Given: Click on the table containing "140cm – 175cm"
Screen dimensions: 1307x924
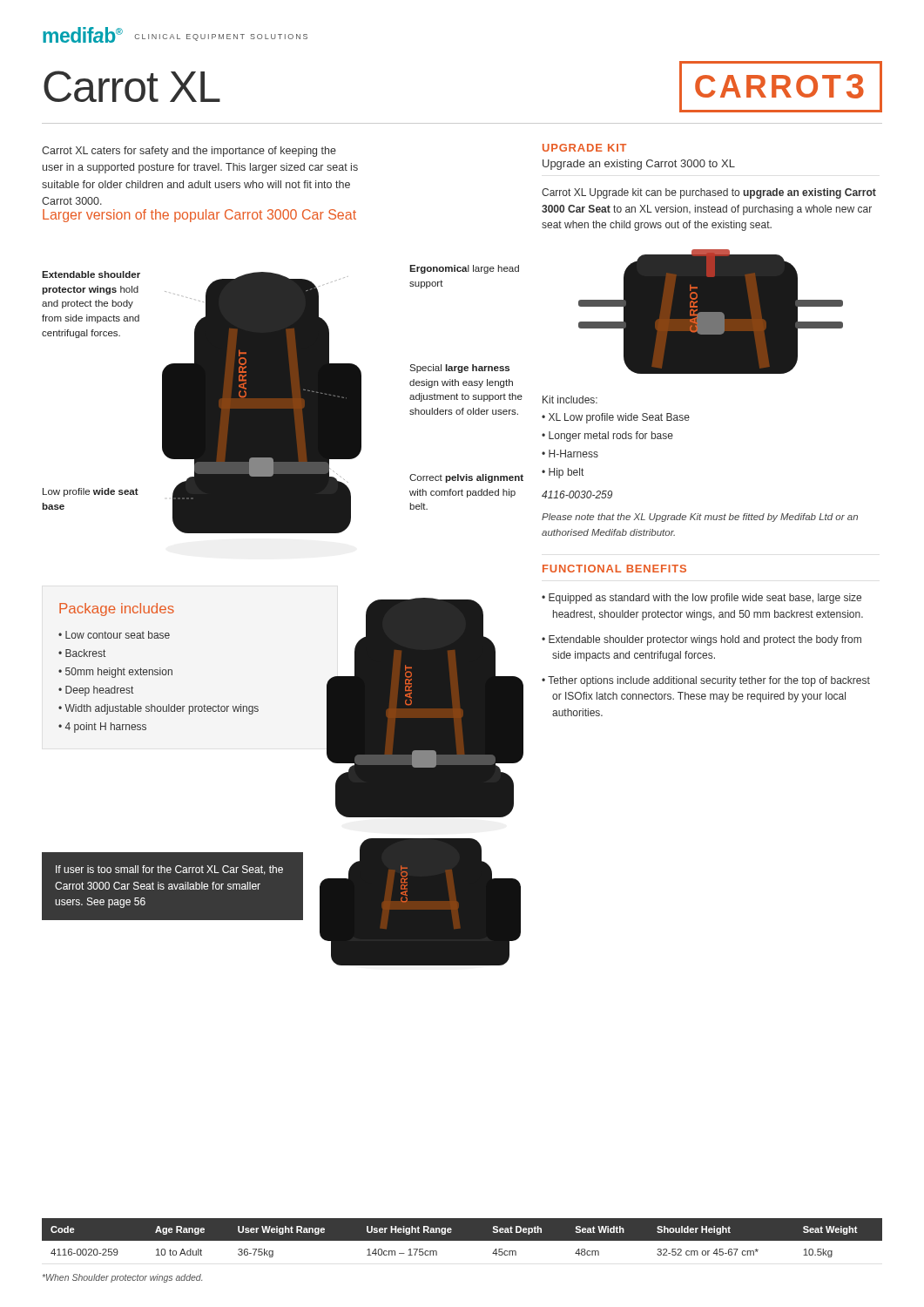Looking at the screenshot, I should (x=462, y=1241).
